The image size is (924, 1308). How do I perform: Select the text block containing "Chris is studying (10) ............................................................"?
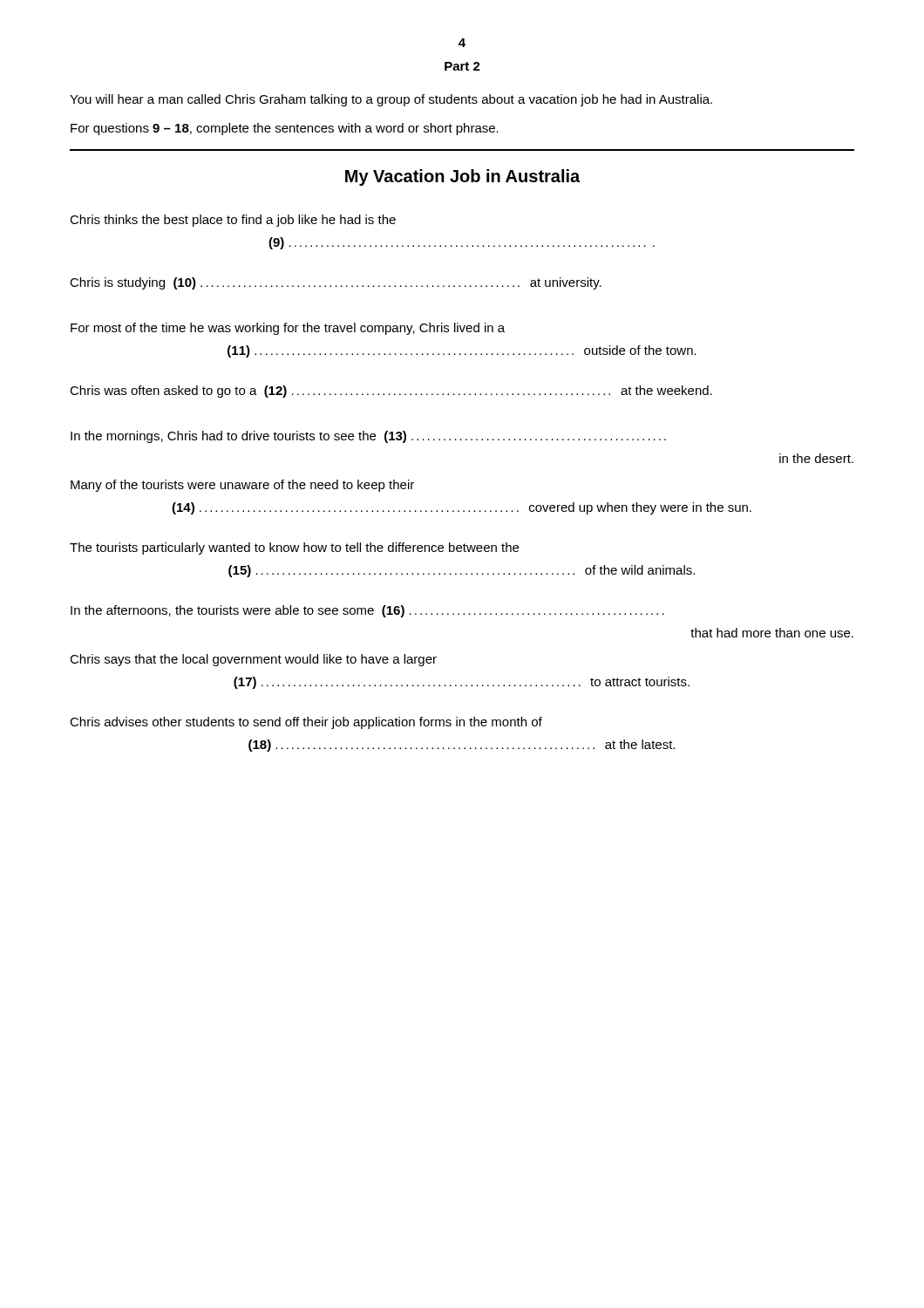click(x=336, y=282)
